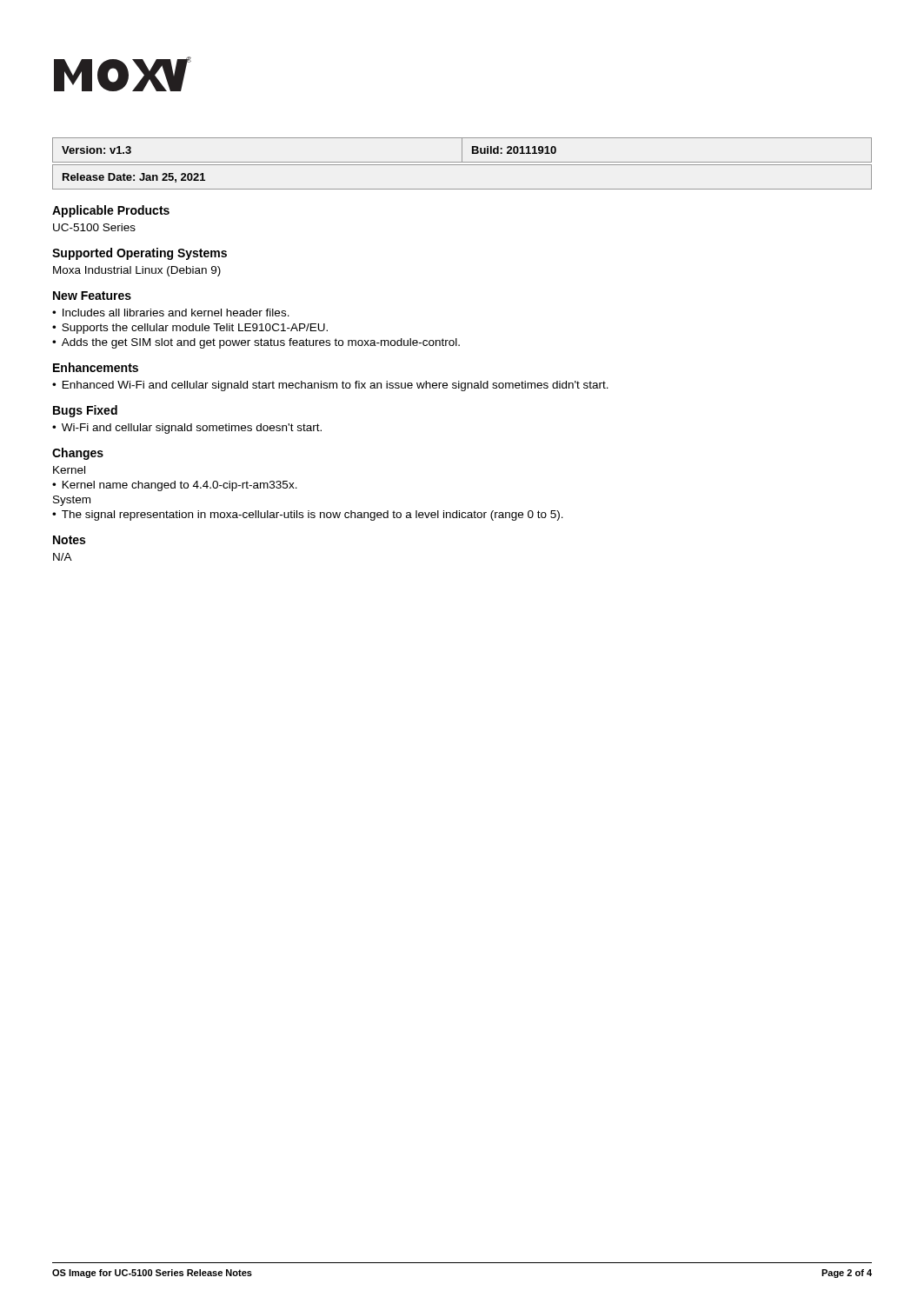Find the table that mentions "Build: 20111910"
Screen dimensions: 1304x924
462,163
